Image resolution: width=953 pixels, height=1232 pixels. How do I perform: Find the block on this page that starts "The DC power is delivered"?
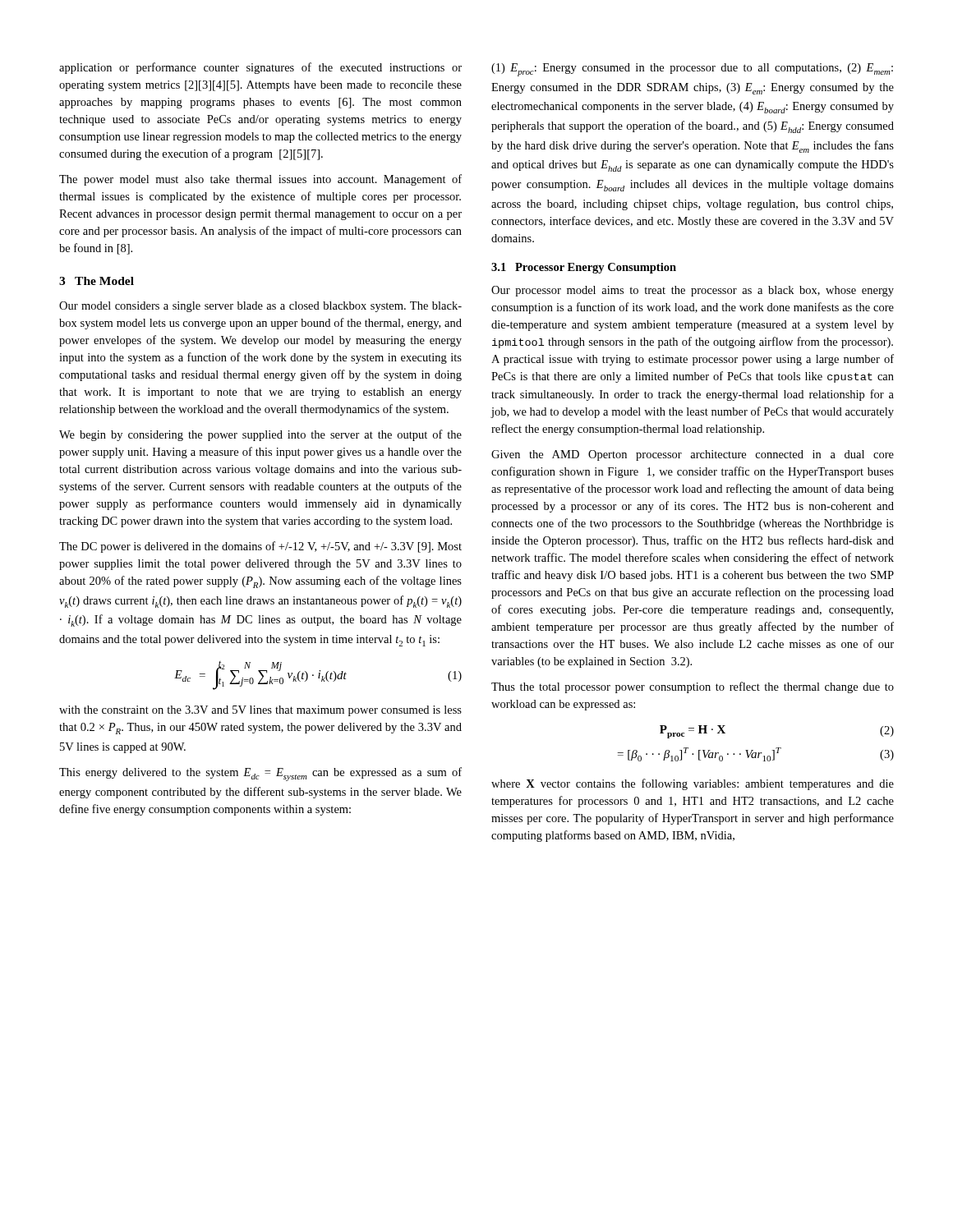tap(260, 594)
